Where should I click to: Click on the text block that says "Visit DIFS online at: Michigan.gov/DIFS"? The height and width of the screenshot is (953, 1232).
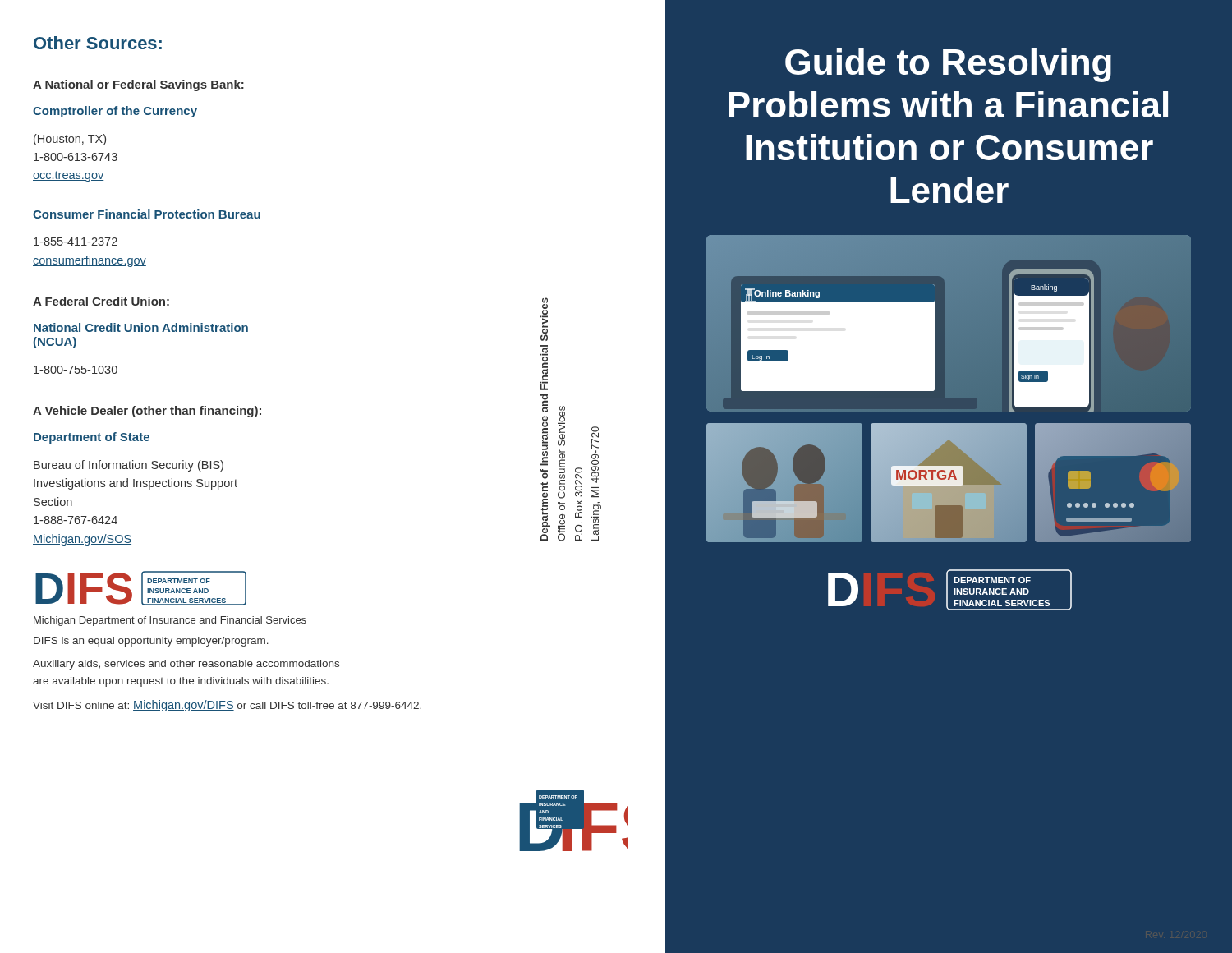[228, 705]
